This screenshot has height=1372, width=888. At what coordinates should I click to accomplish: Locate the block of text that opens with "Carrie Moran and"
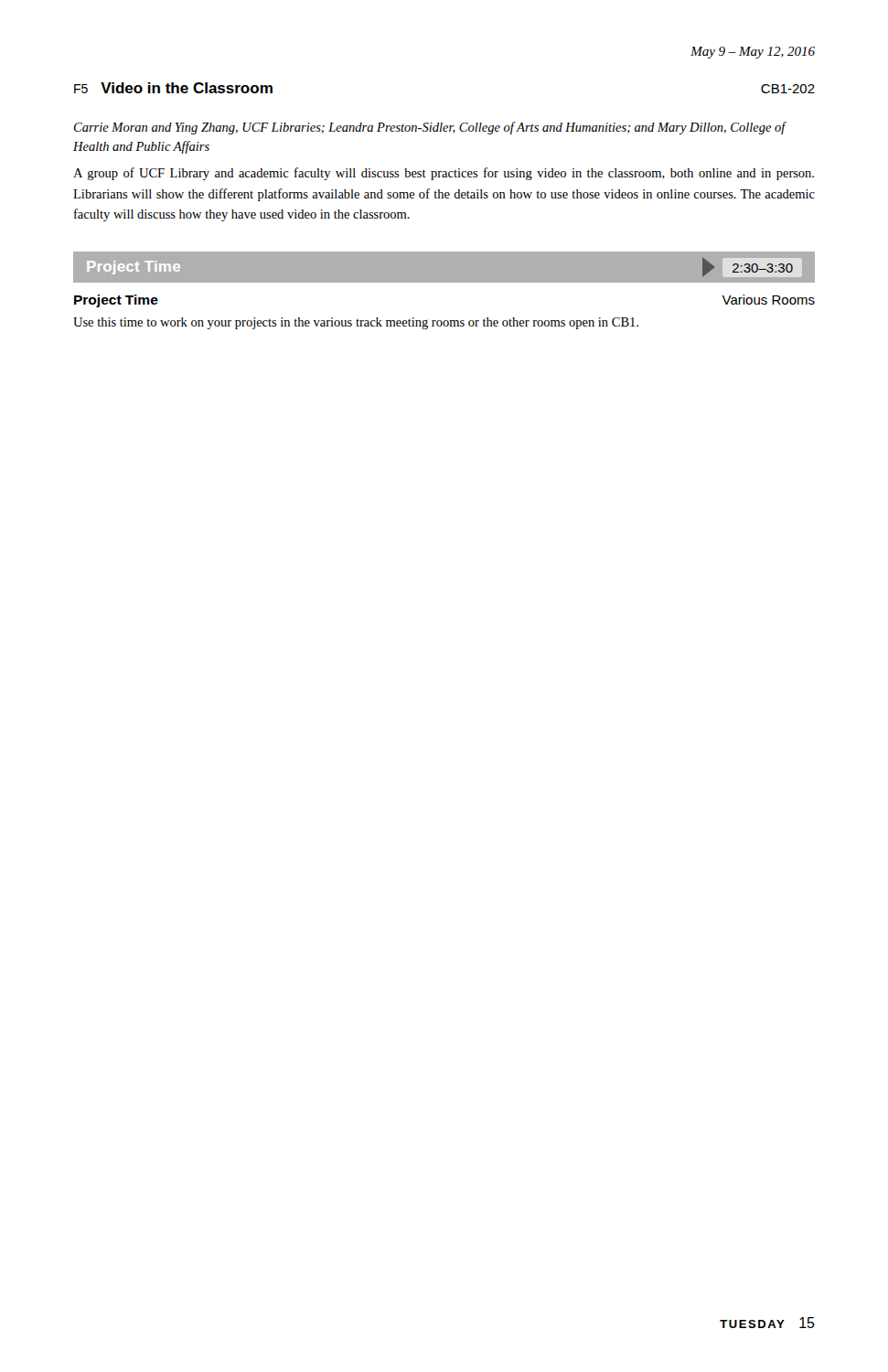point(429,137)
